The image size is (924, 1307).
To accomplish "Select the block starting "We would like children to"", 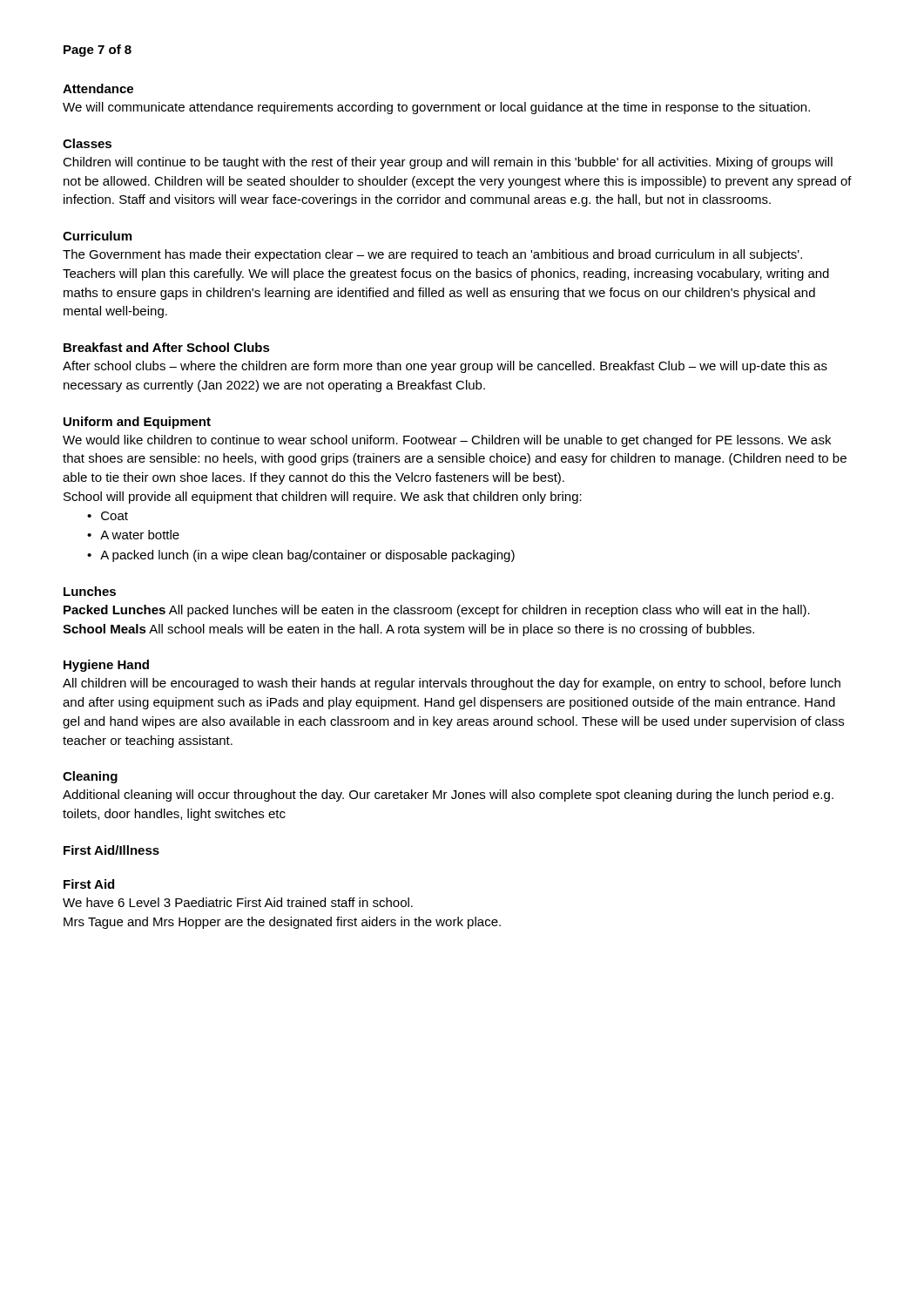I will (455, 468).
